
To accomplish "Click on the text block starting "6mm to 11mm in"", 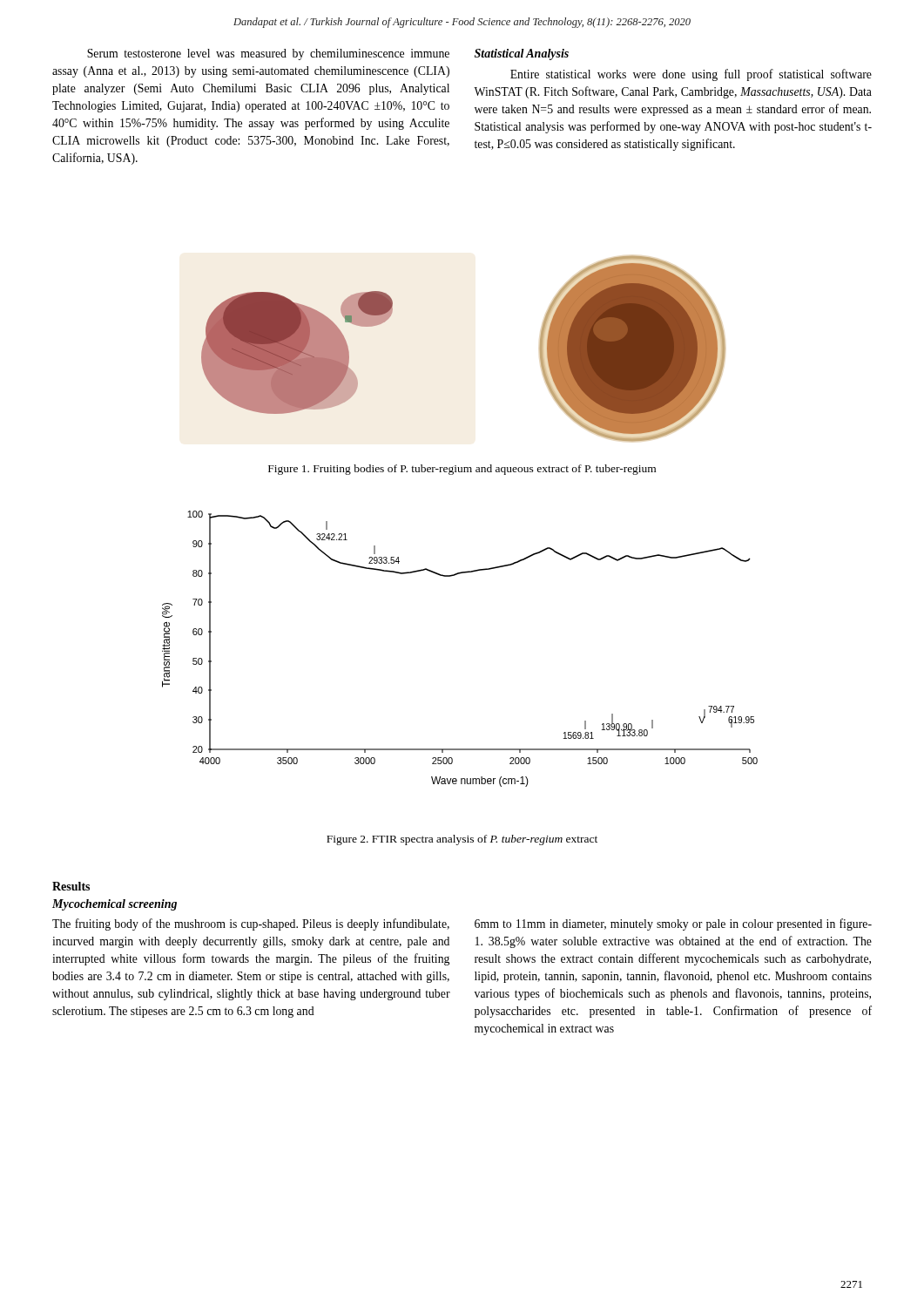I will pyautogui.click(x=673, y=977).
